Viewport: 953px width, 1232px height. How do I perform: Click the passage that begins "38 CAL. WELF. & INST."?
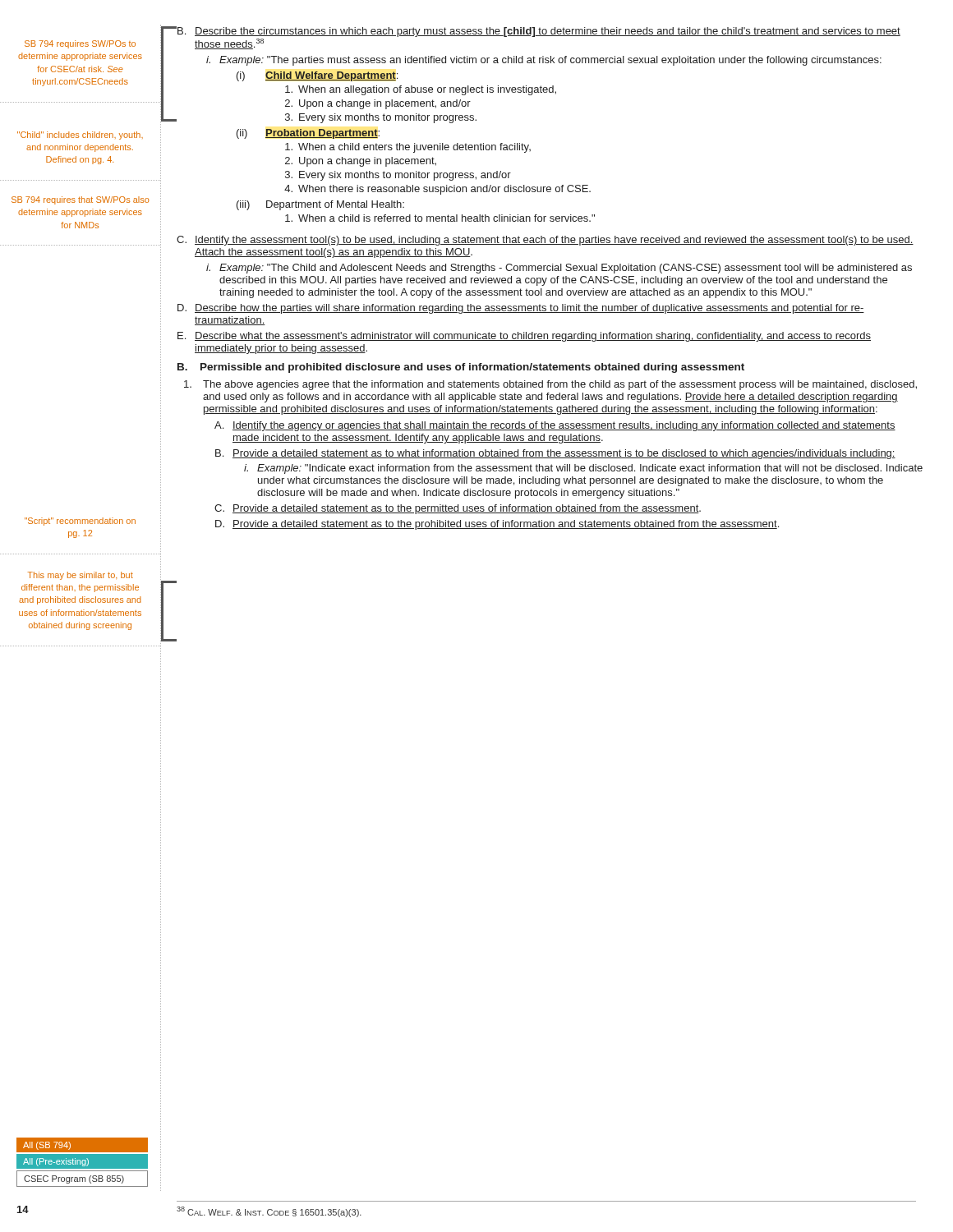click(x=269, y=1211)
